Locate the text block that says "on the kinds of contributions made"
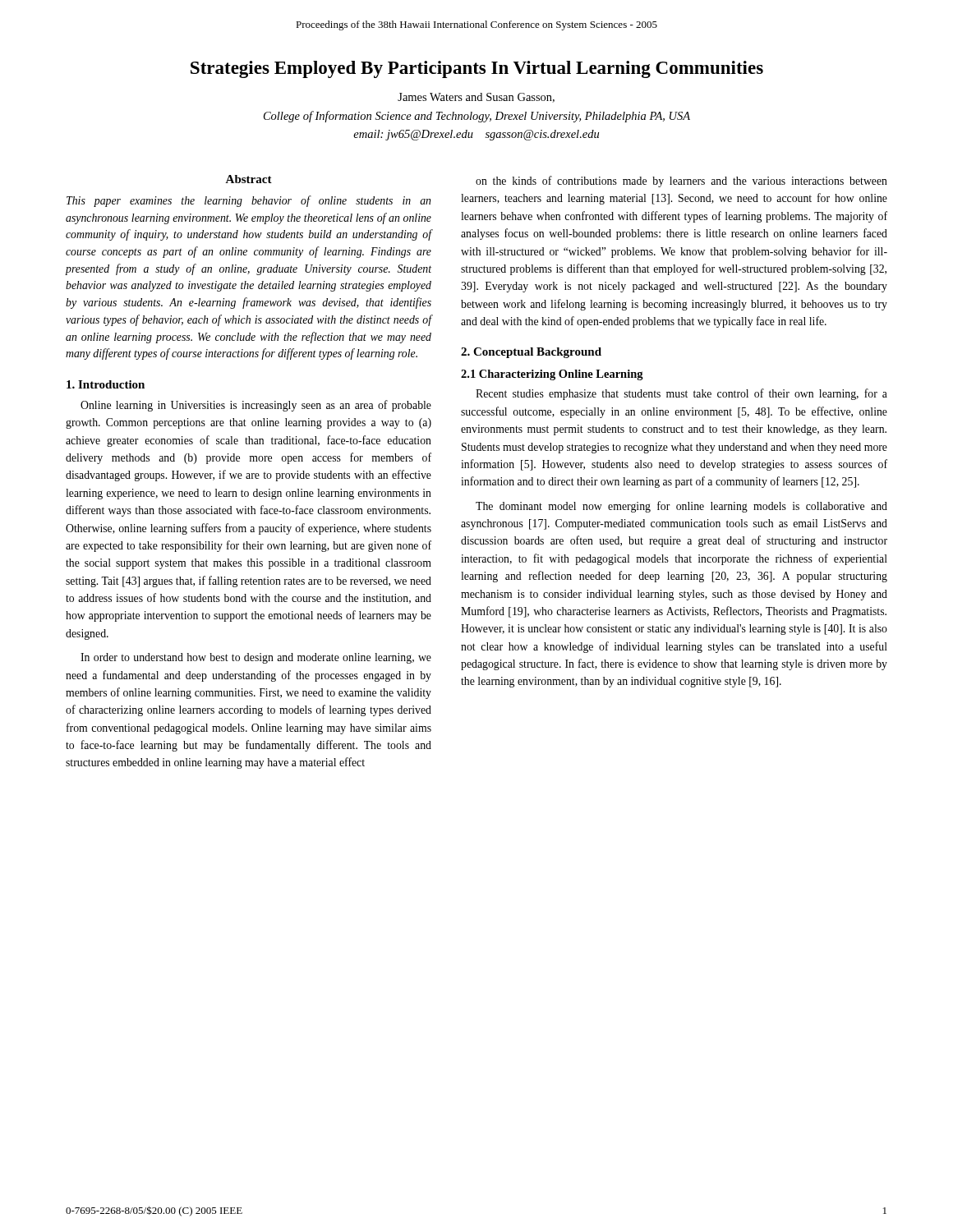 [674, 251]
